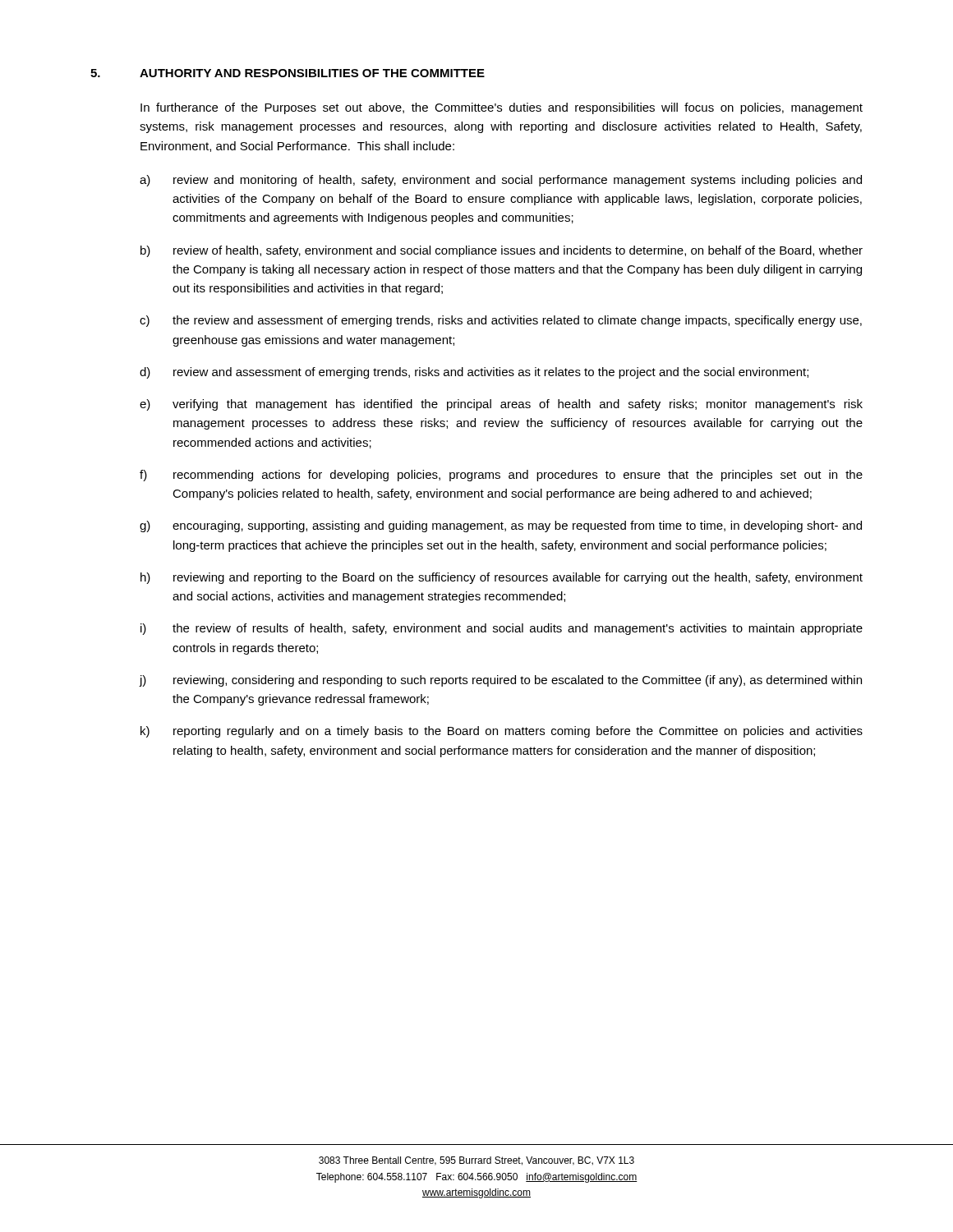The height and width of the screenshot is (1232, 953).
Task: Click the passage that begins "a) review and"
Action: tap(501, 198)
